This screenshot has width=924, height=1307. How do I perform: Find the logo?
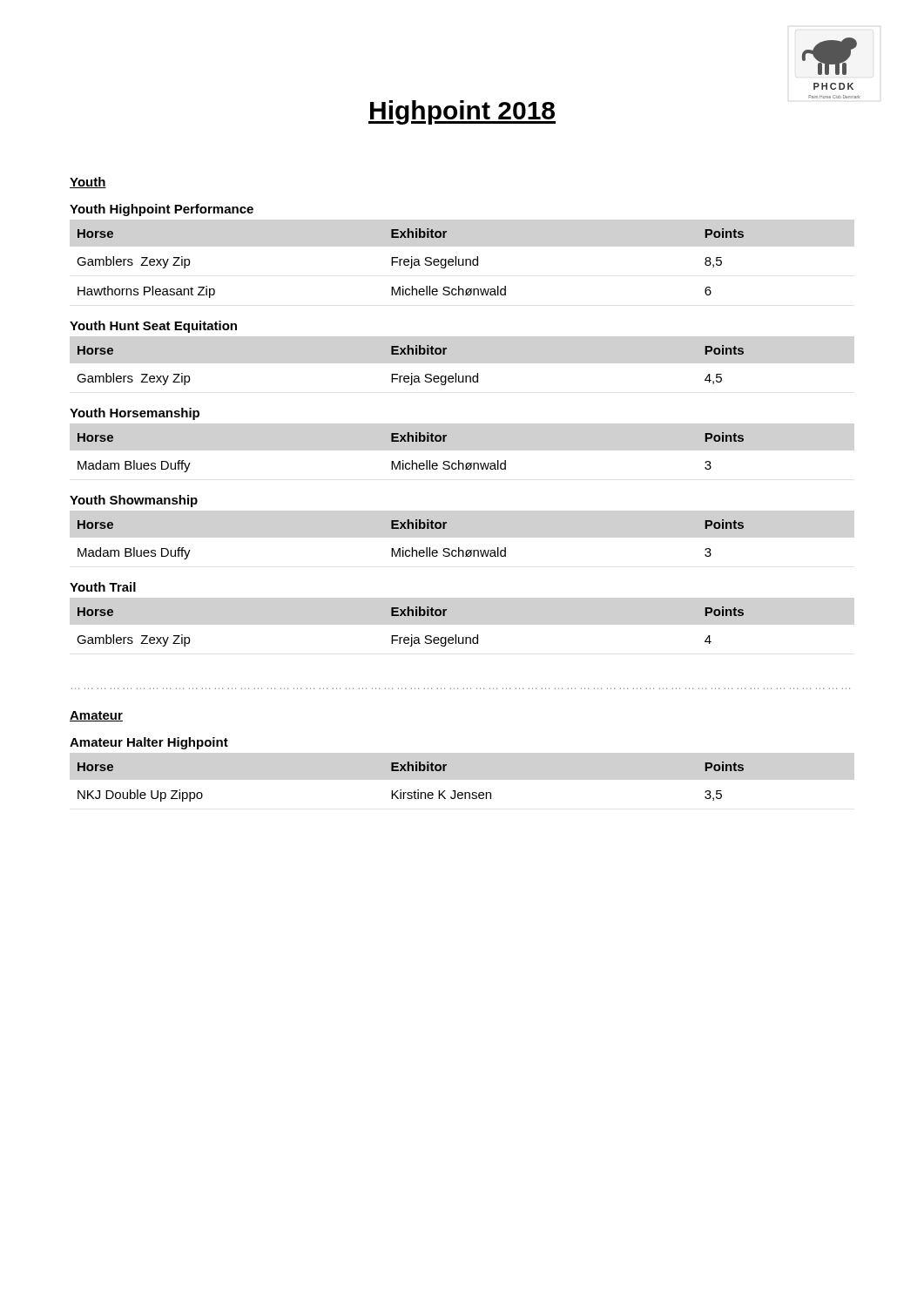click(834, 64)
